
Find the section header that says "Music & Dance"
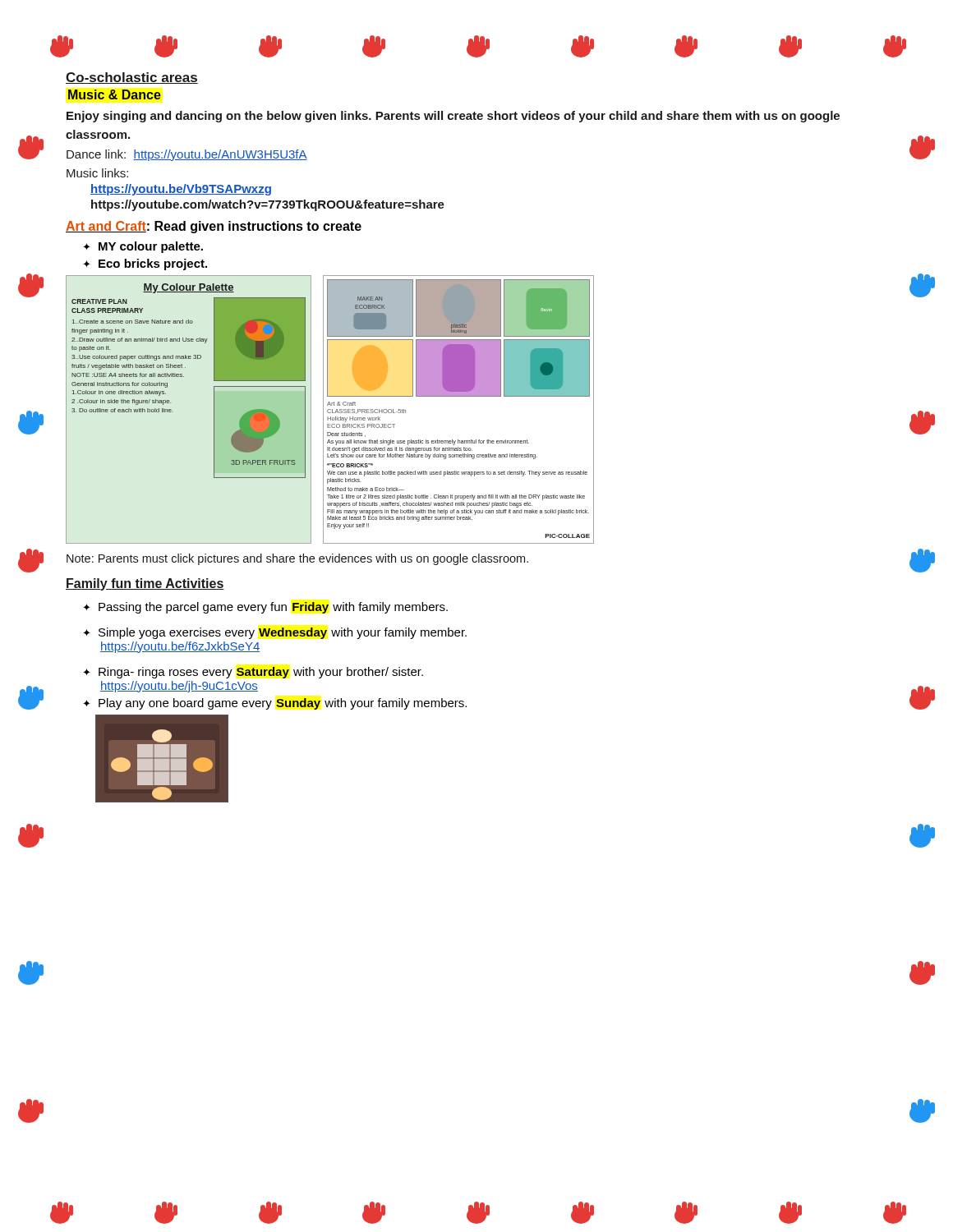tap(114, 95)
